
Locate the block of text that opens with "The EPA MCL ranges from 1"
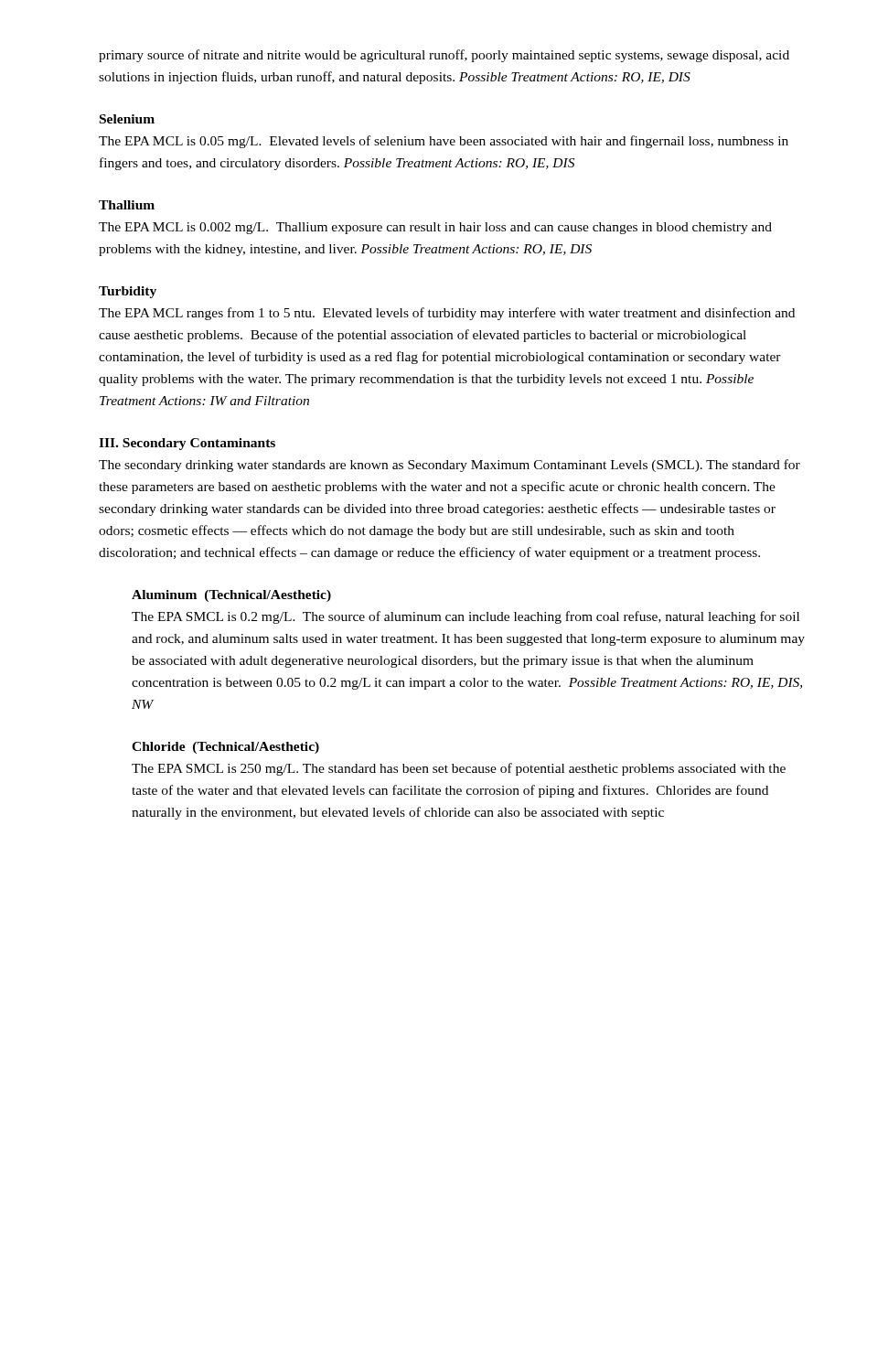(447, 356)
